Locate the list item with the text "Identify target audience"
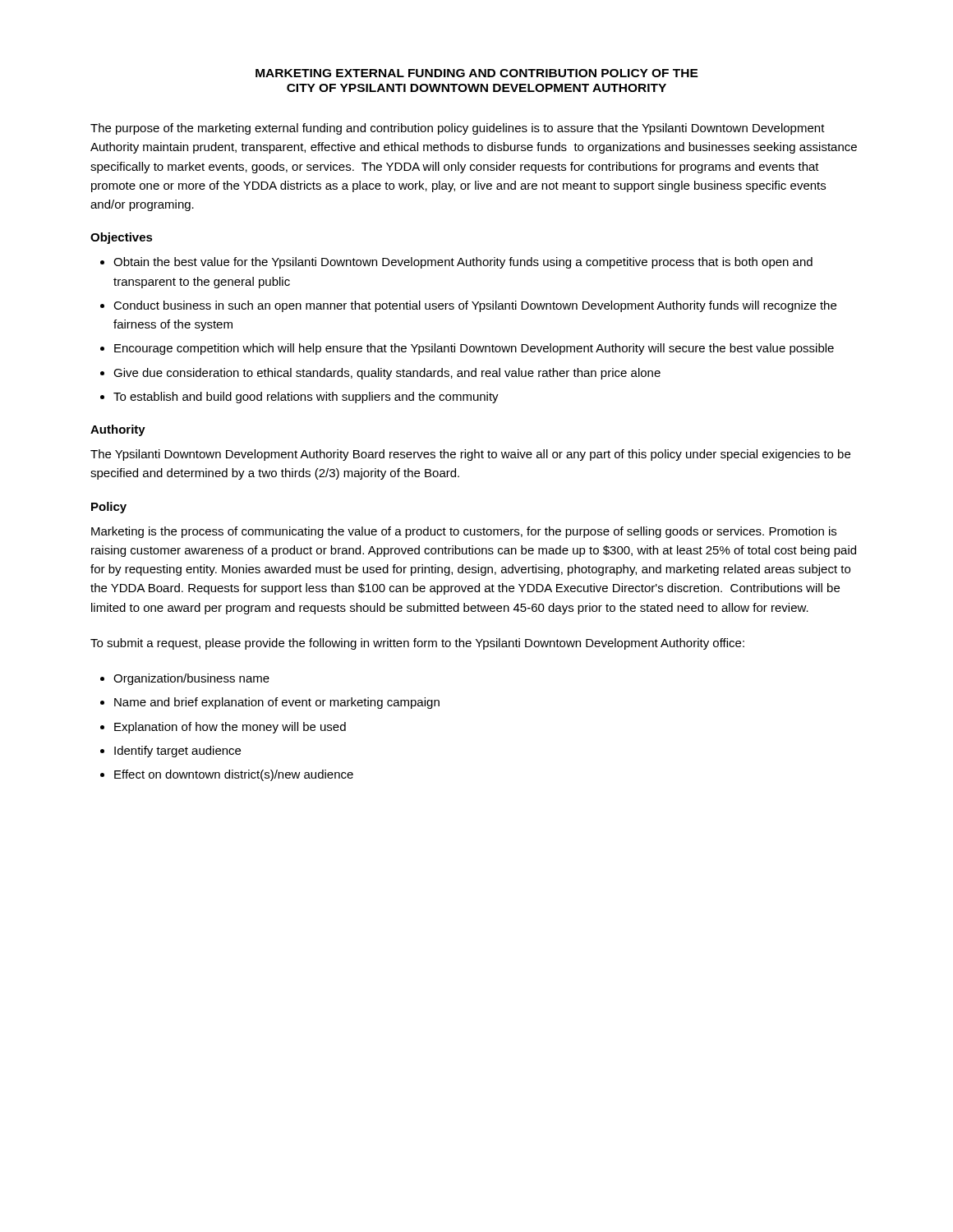953x1232 pixels. point(177,750)
